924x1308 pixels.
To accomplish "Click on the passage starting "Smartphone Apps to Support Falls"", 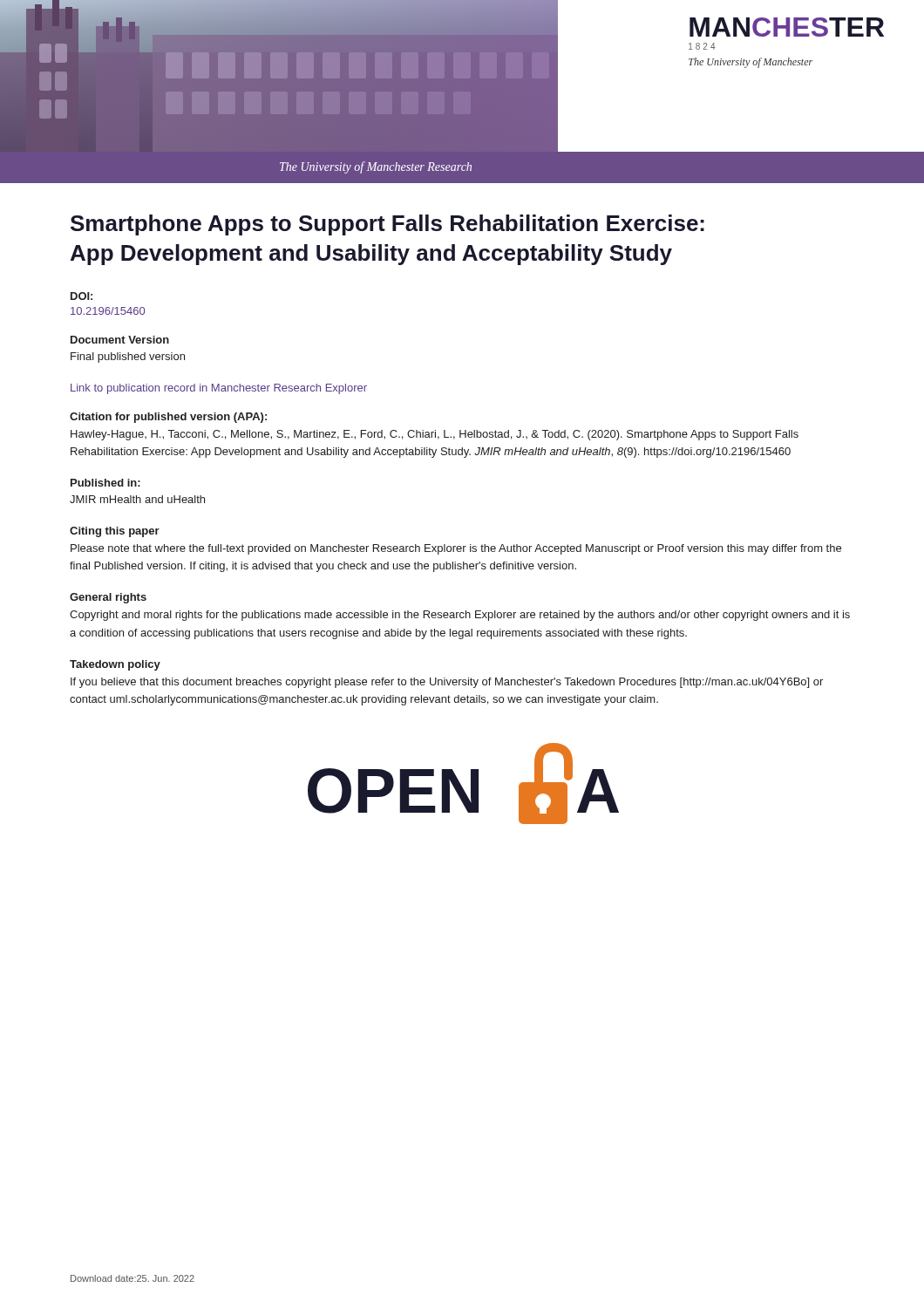I will tap(462, 239).
